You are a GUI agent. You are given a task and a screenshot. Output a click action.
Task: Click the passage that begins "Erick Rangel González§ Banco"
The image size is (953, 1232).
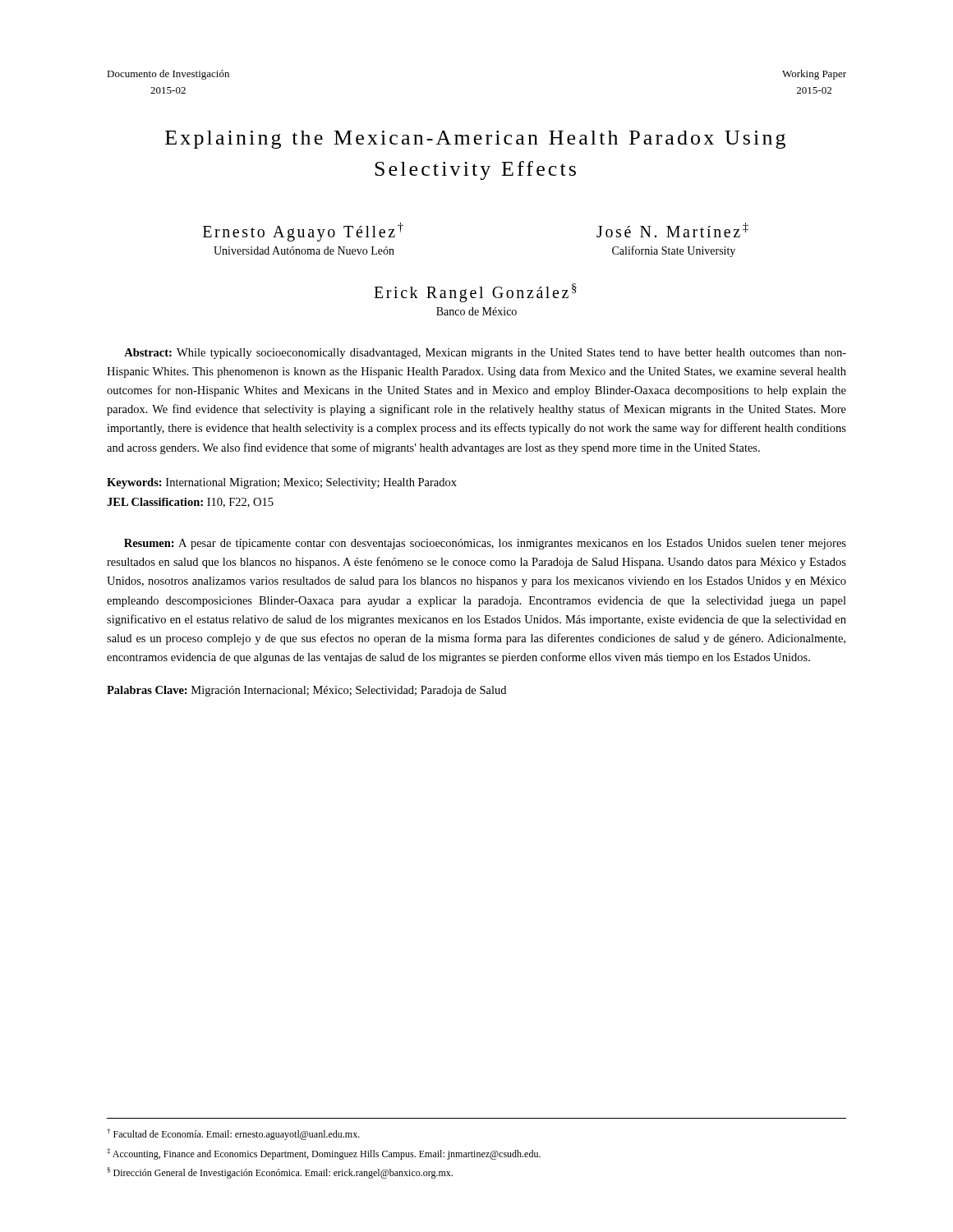[x=476, y=300]
